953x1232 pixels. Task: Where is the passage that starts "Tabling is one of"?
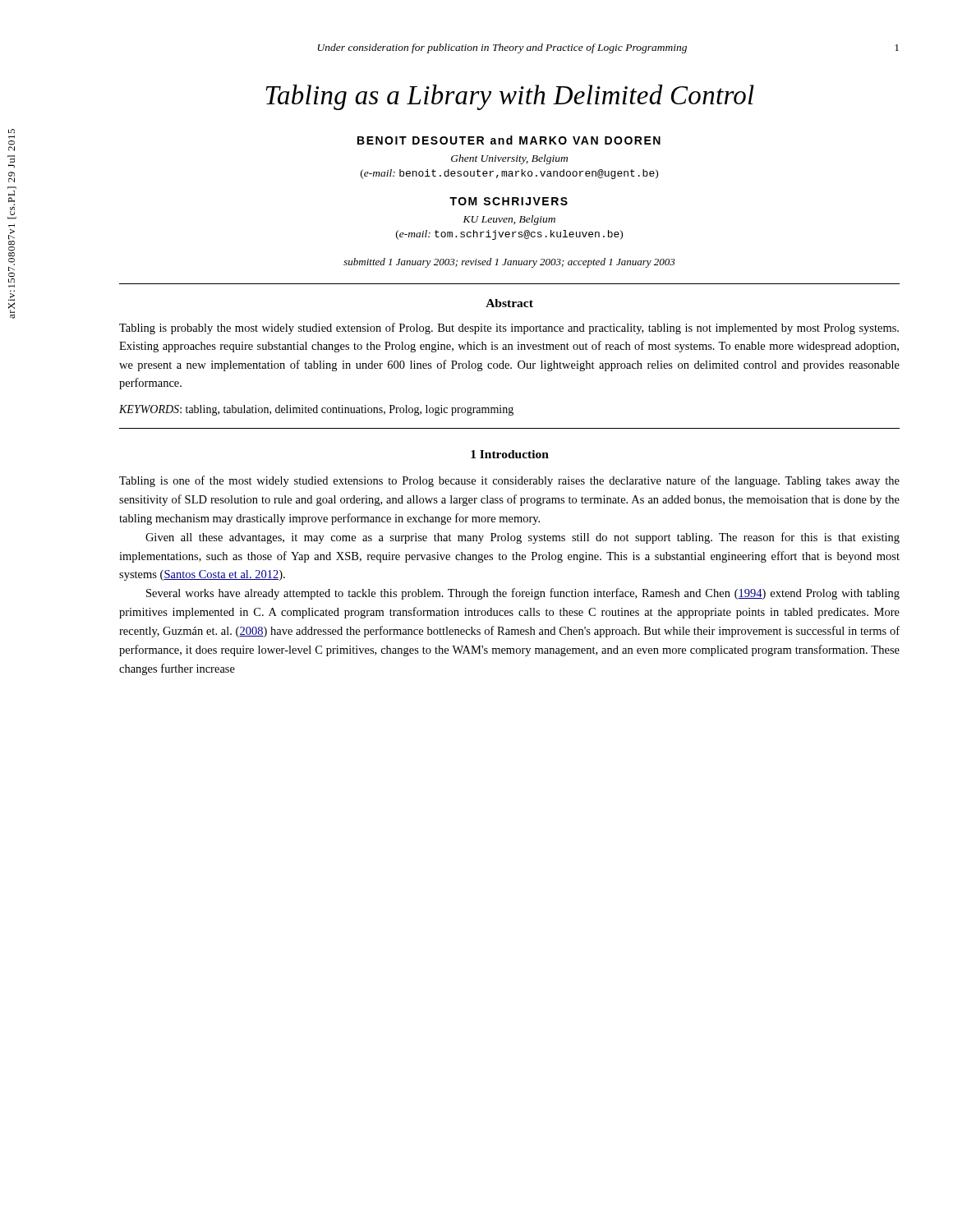pyautogui.click(x=509, y=481)
